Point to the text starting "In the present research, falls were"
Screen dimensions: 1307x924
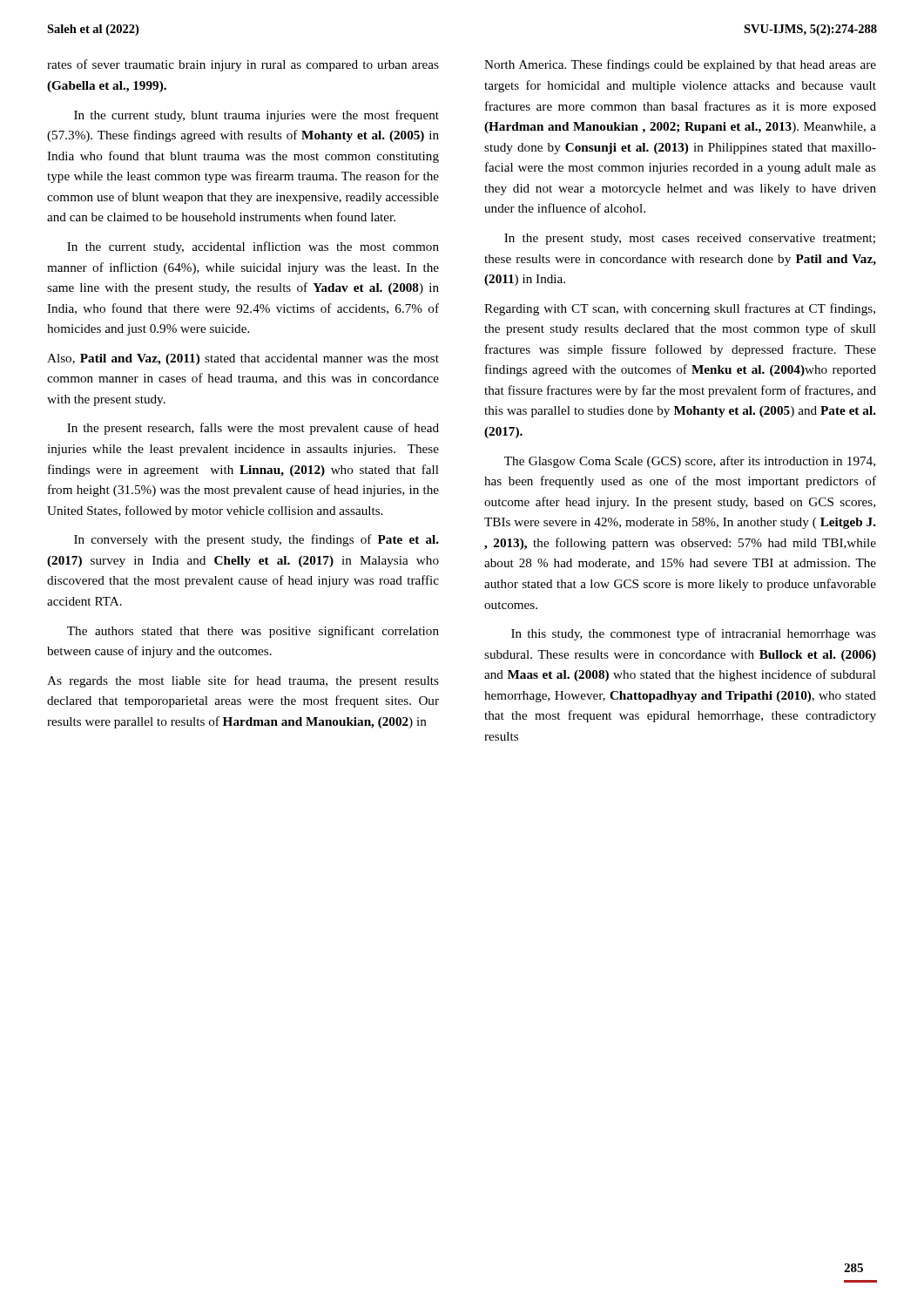point(243,469)
